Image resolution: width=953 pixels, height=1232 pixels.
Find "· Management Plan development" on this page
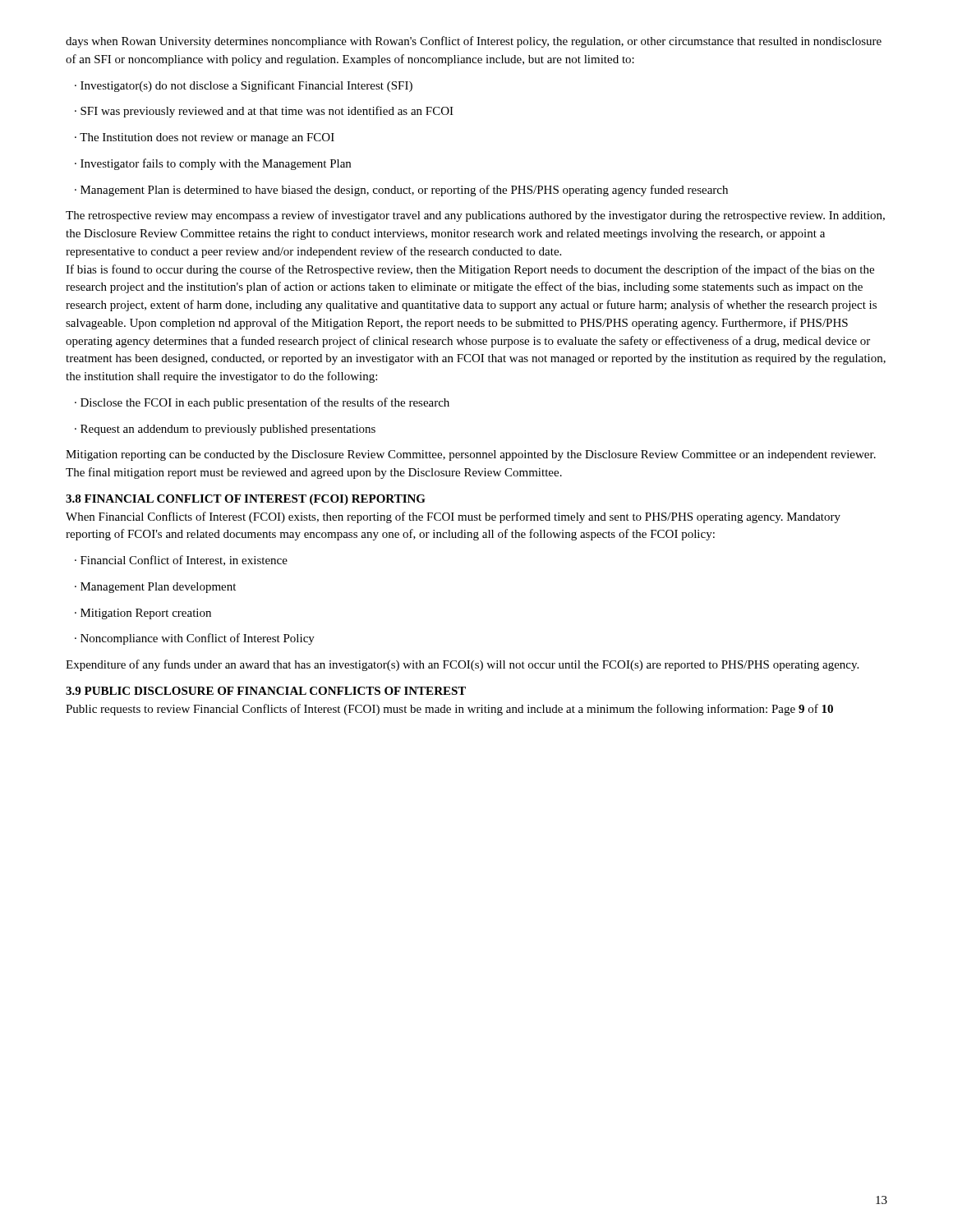tap(155, 586)
